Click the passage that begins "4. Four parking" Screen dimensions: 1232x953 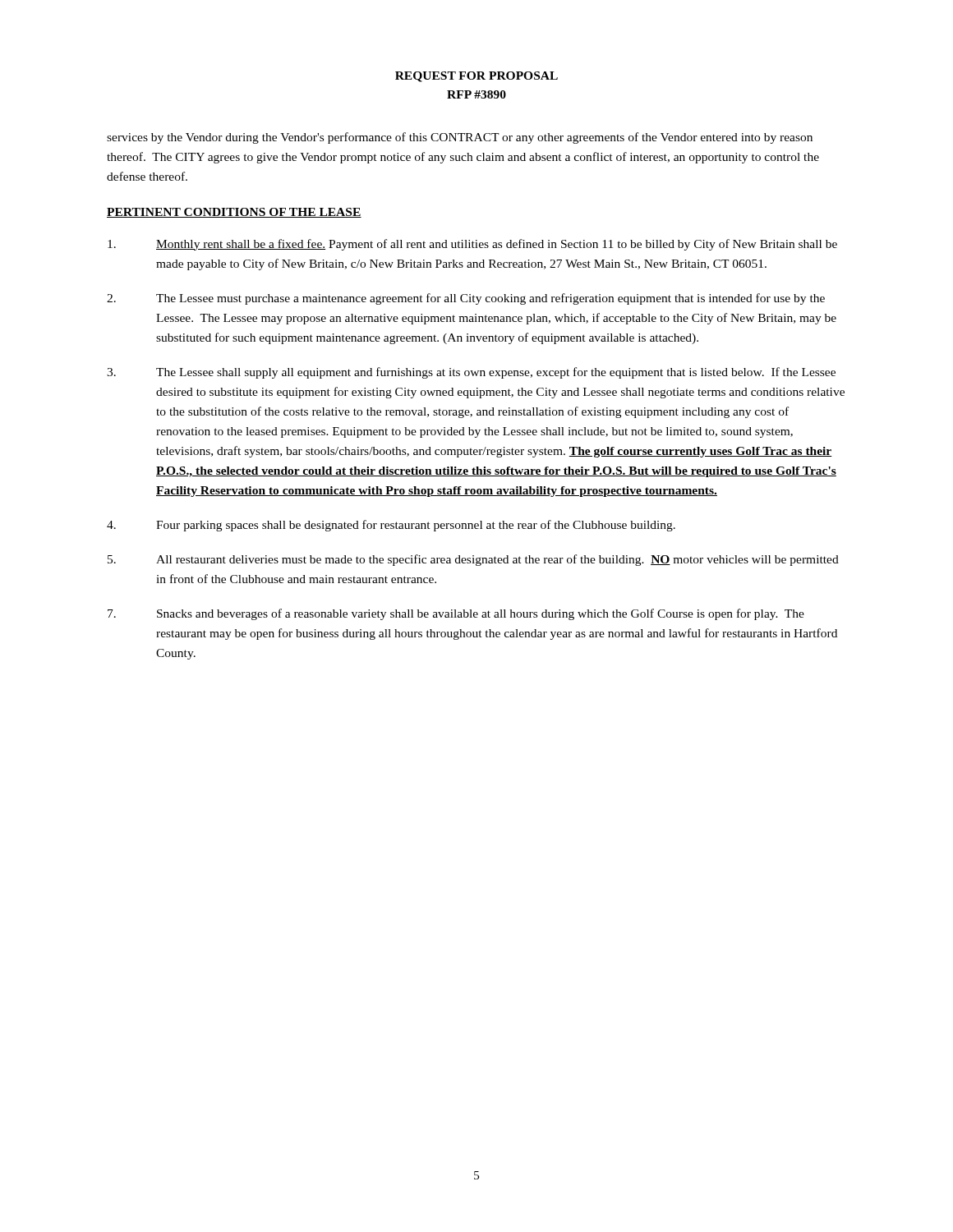click(476, 525)
